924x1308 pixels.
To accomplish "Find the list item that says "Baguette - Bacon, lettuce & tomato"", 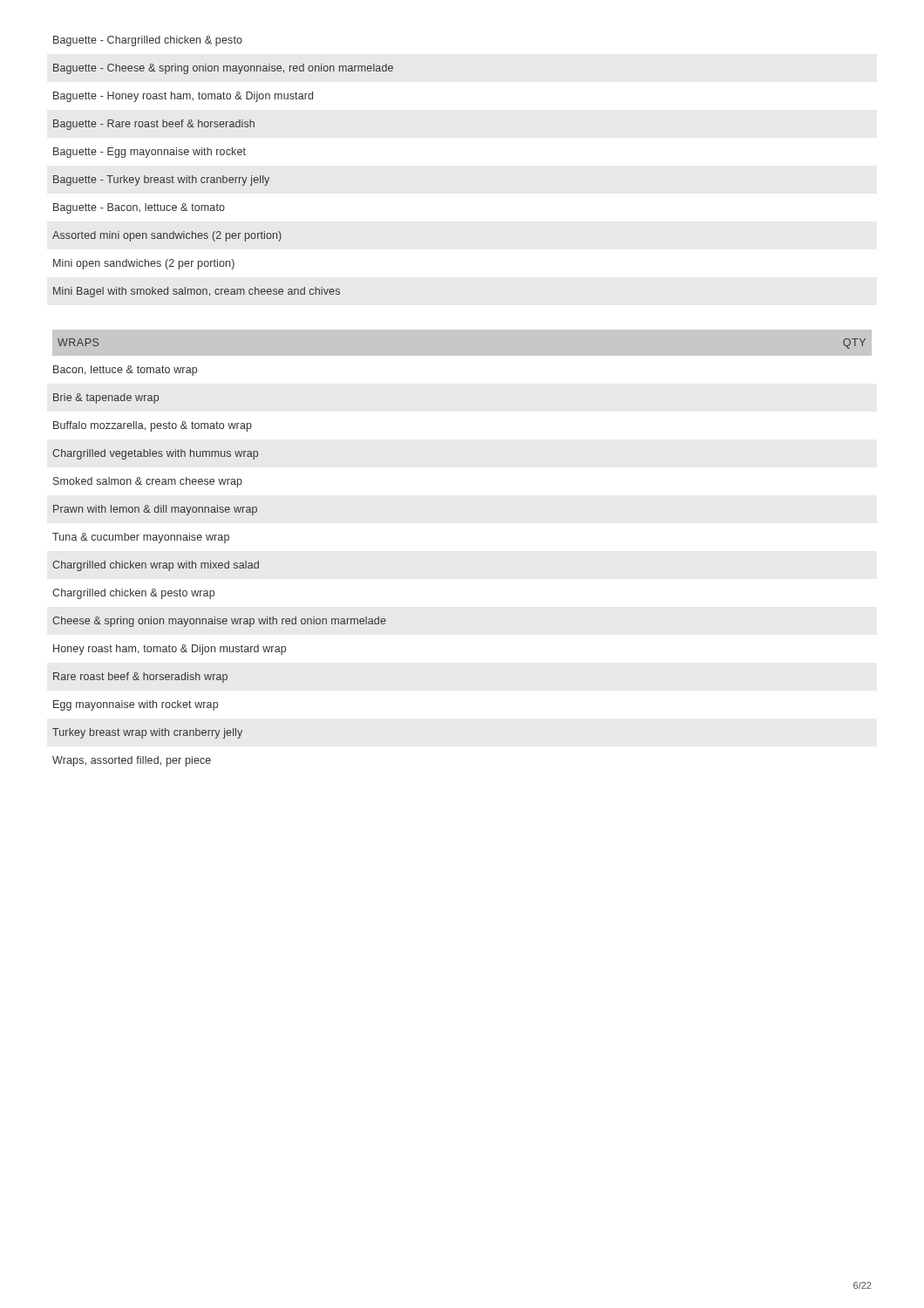I will point(139,208).
